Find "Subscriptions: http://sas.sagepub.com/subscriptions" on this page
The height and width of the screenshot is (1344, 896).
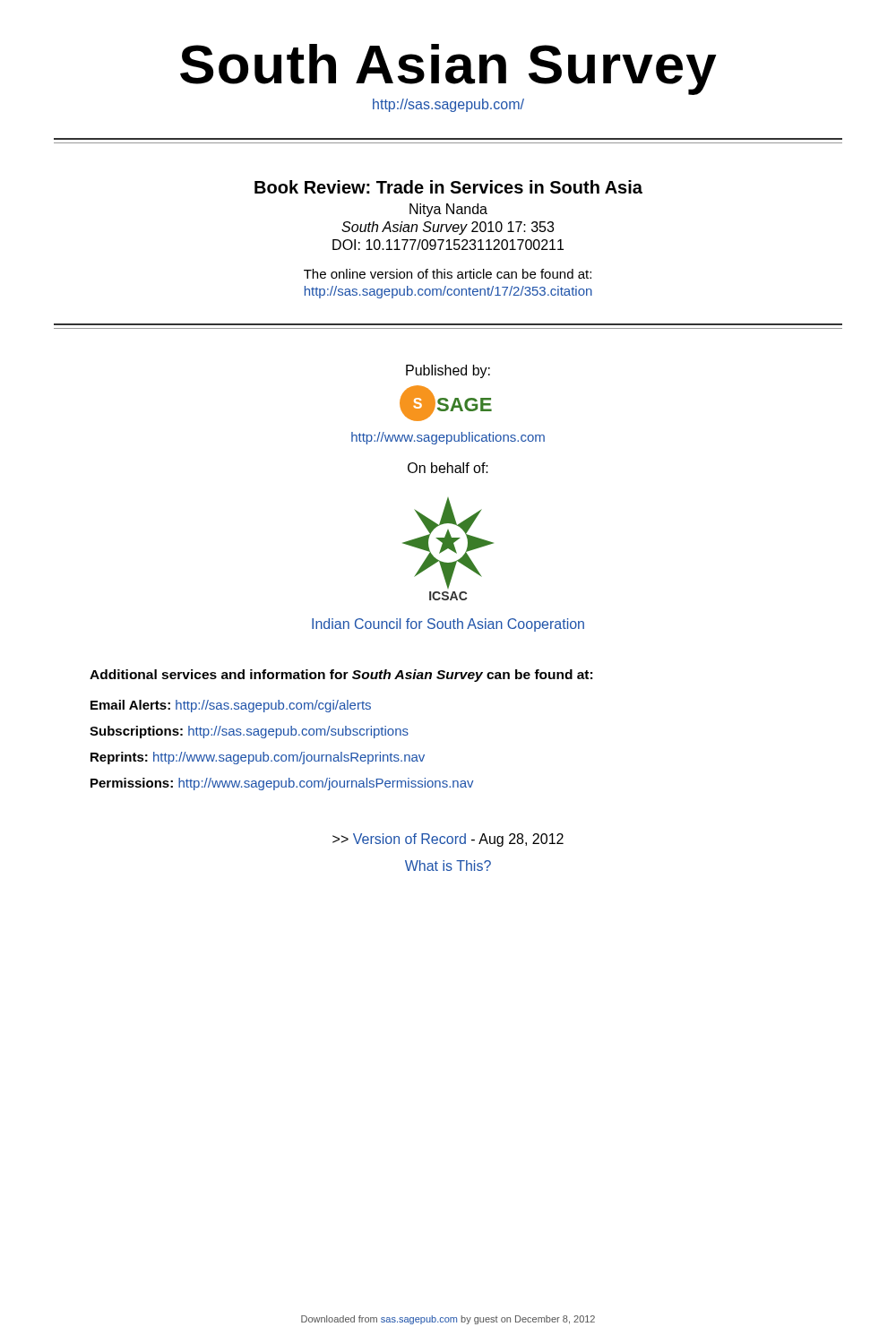coord(249,731)
